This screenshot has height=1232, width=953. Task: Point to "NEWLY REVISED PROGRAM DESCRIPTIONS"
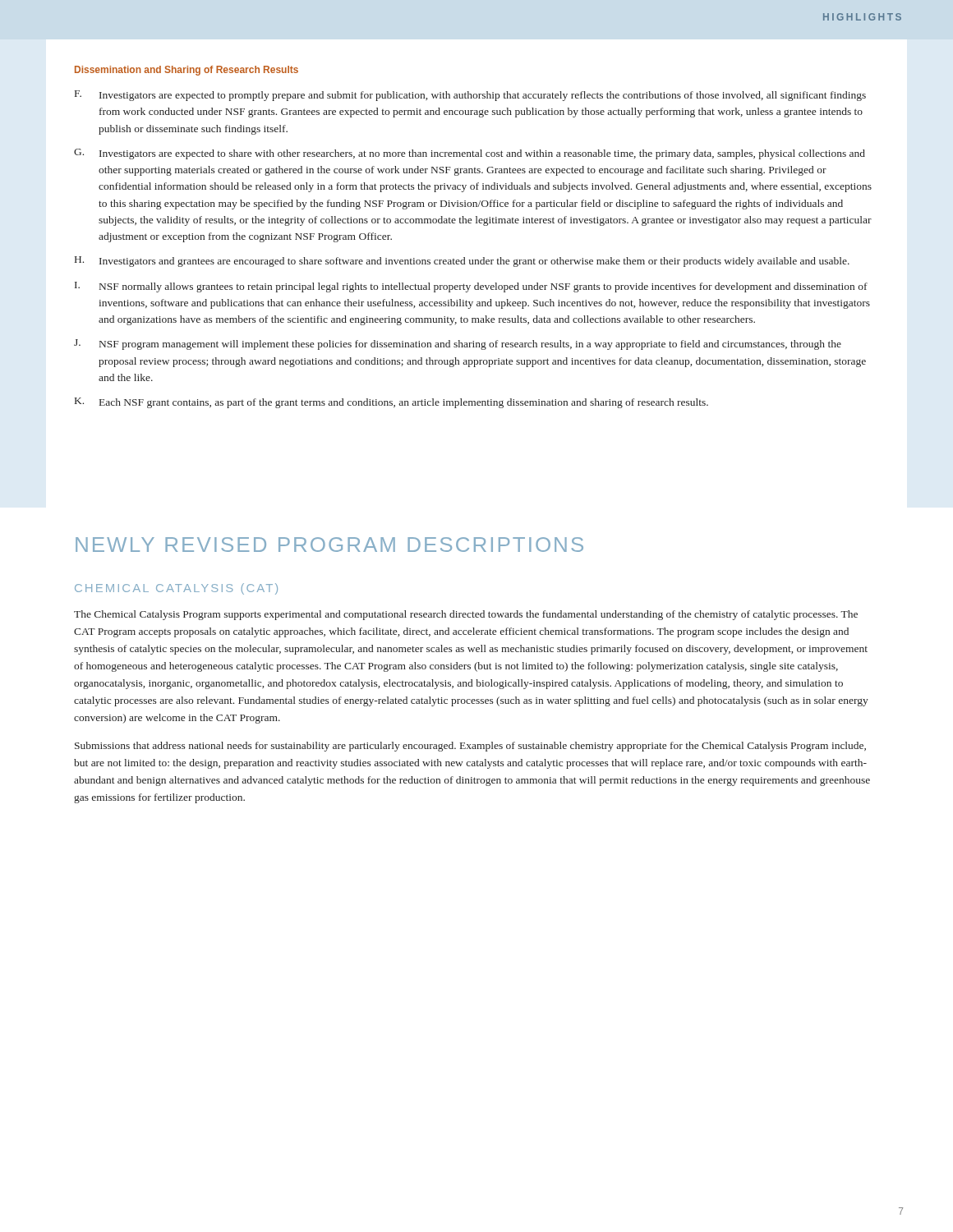pos(330,545)
